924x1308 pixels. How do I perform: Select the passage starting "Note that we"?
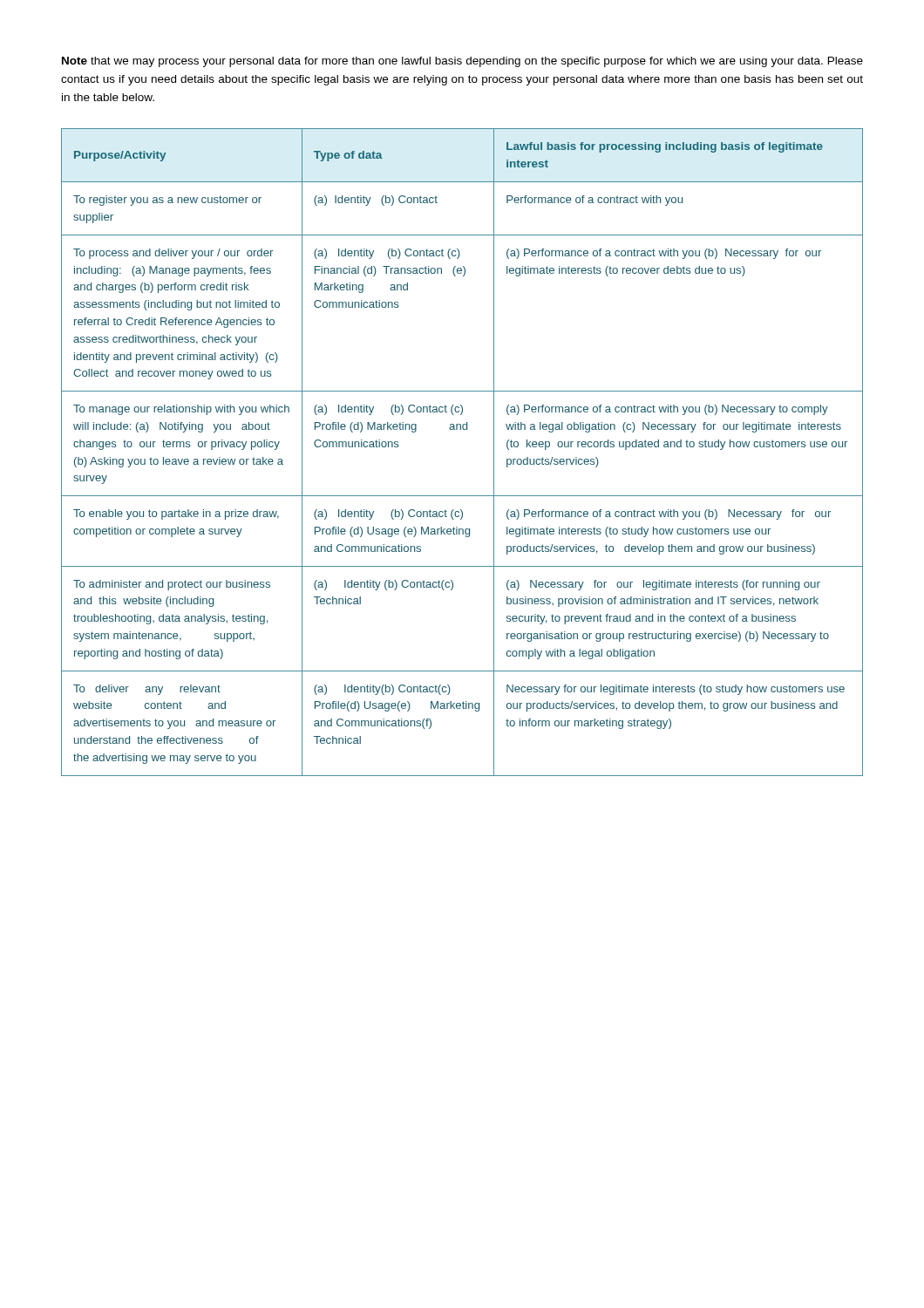coord(462,79)
